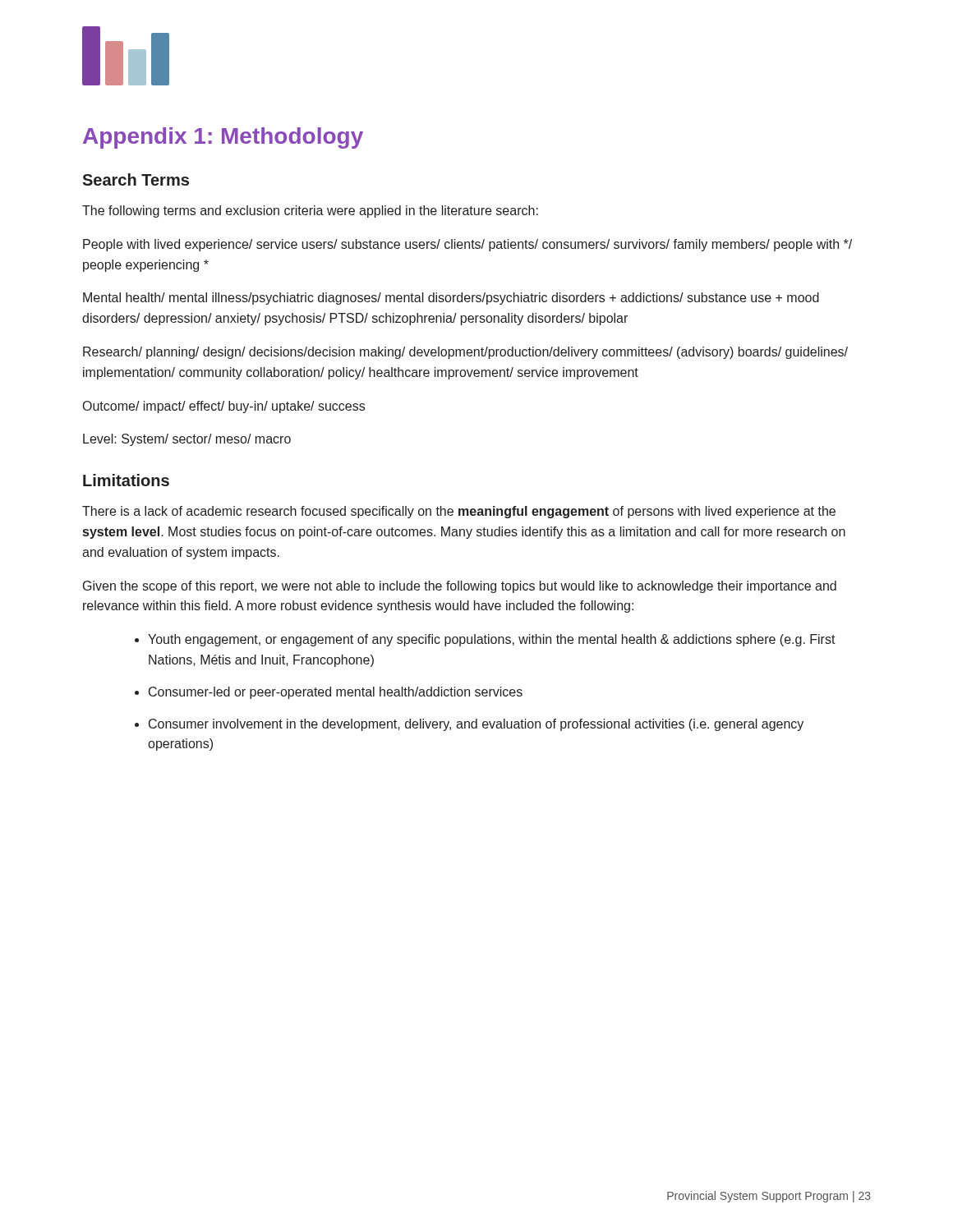The width and height of the screenshot is (953, 1232).
Task: Select the logo
Action: click(127, 57)
